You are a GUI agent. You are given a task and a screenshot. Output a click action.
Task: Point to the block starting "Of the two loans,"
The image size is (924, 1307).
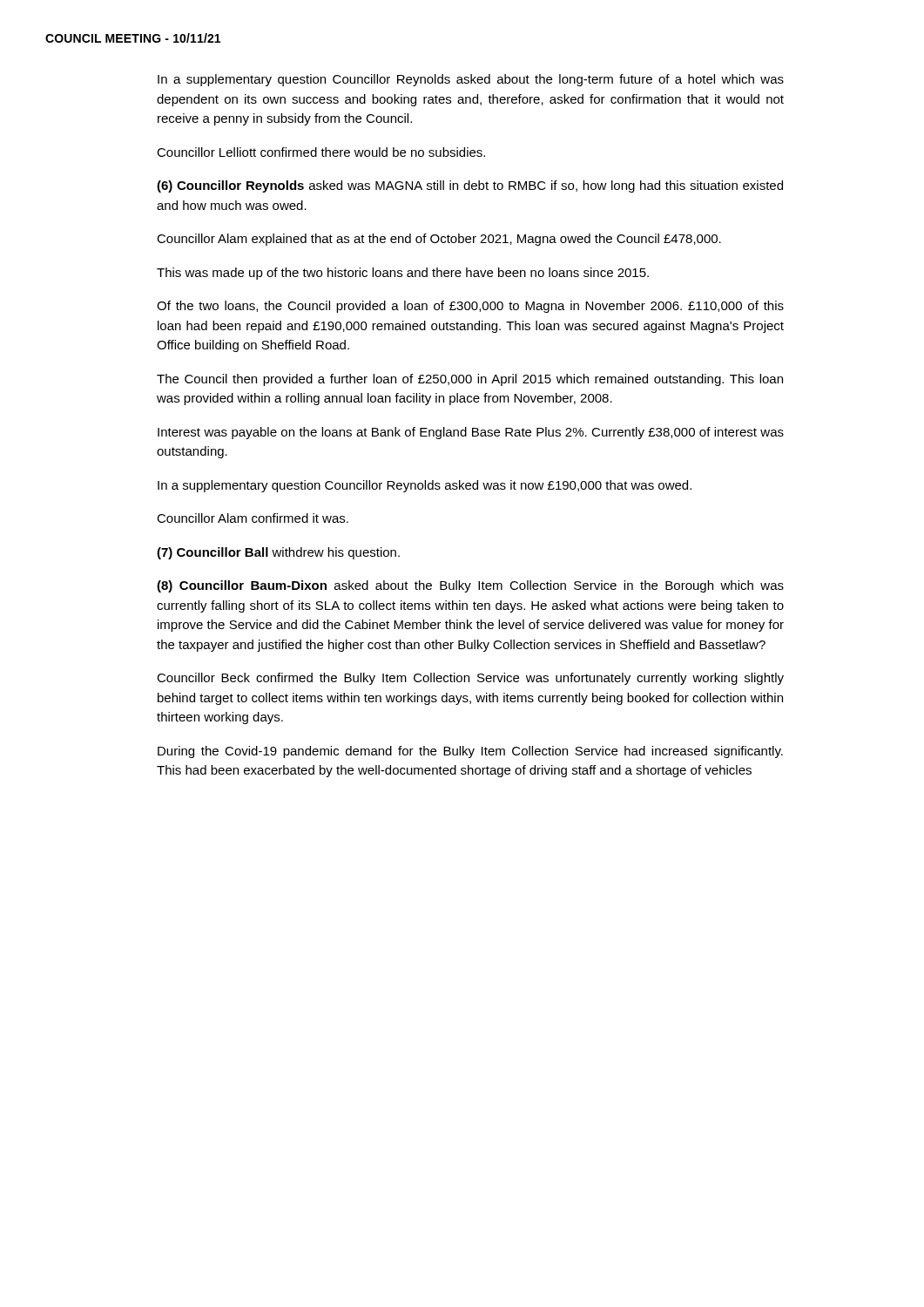470,325
